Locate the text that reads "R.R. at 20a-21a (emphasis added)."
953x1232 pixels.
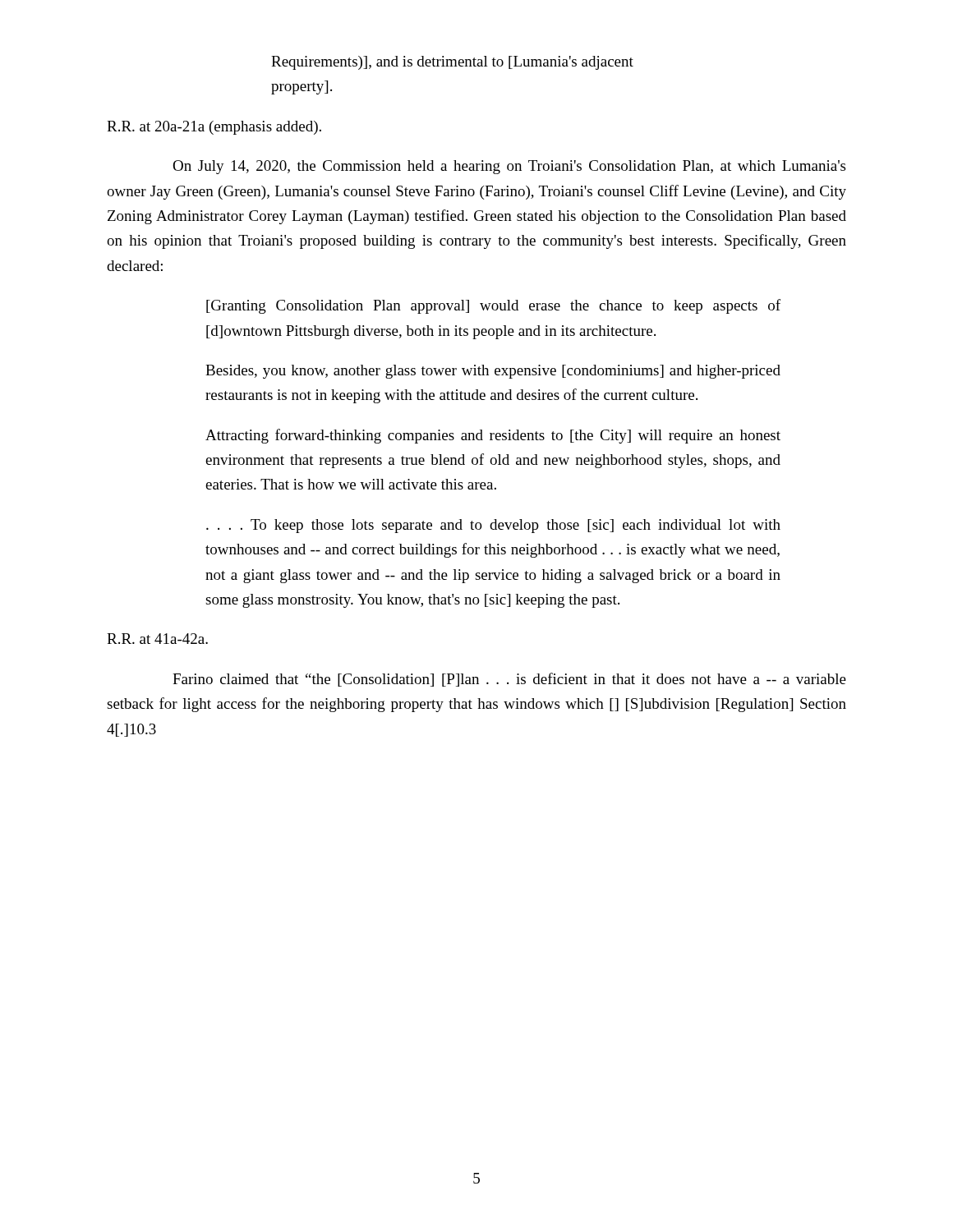214,128
